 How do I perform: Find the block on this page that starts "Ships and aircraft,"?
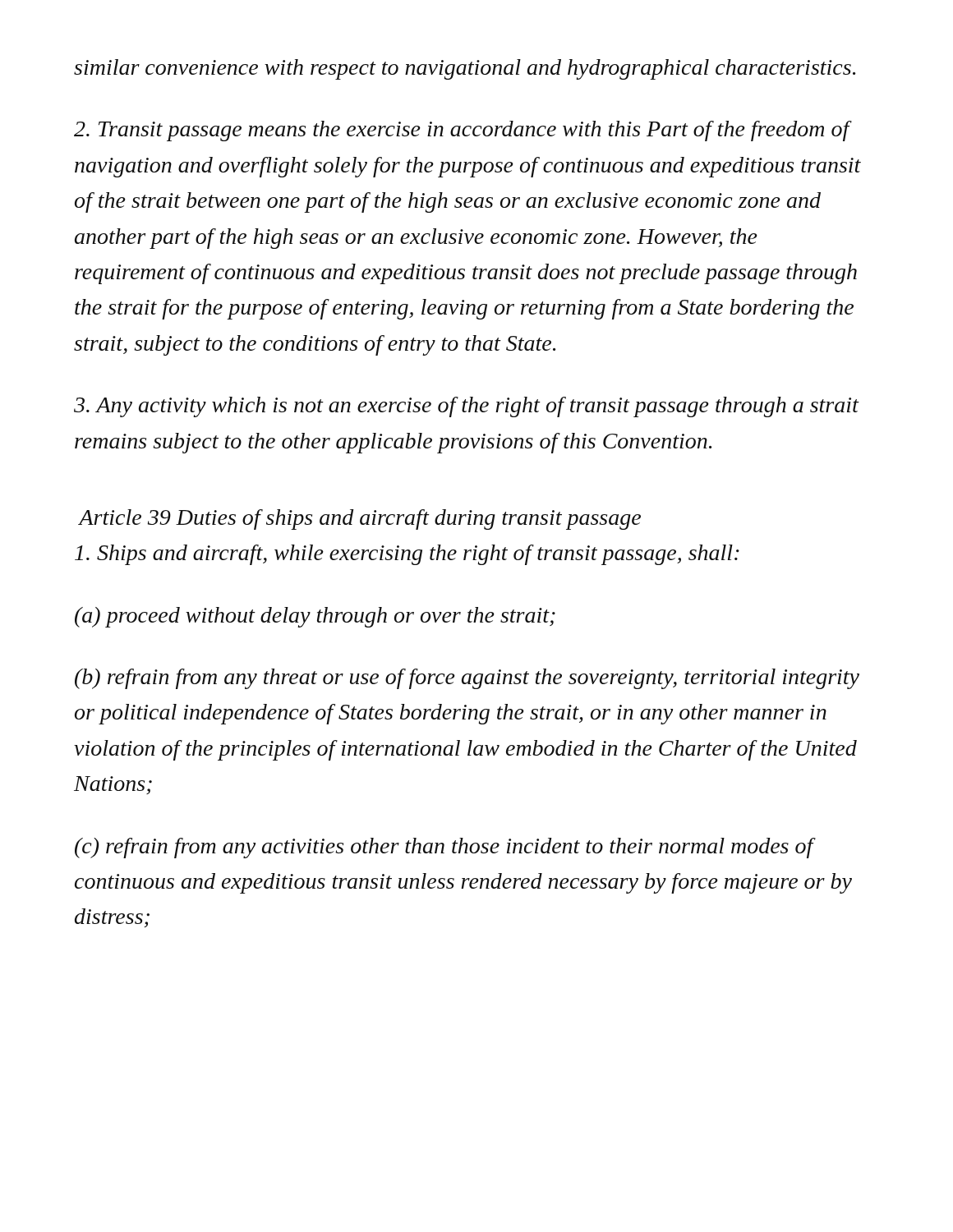(407, 553)
